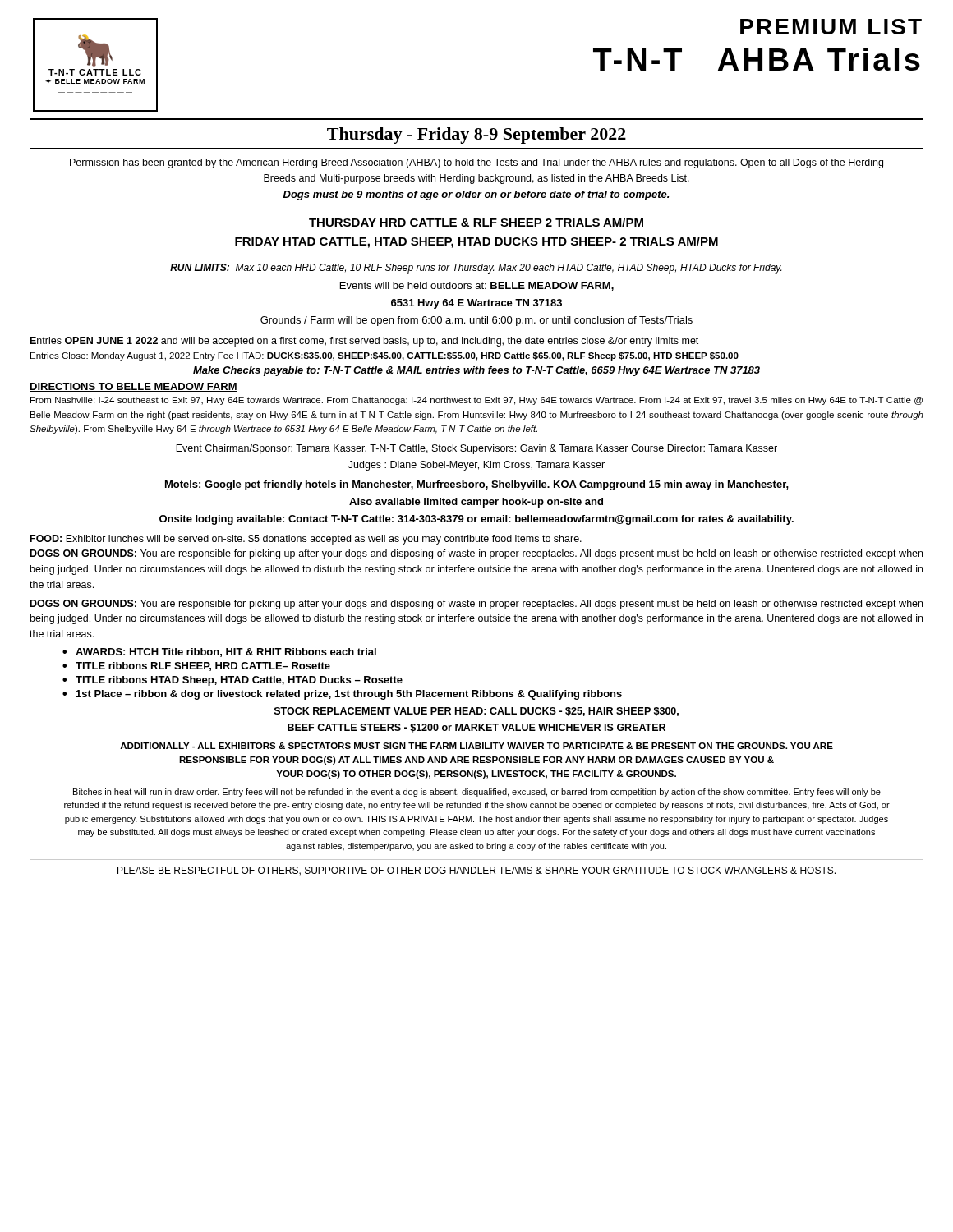The image size is (953, 1232).
Task: Click on the text block containing "STOCK REPLACEMENT VALUE PER"
Action: (x=476, y=719)
